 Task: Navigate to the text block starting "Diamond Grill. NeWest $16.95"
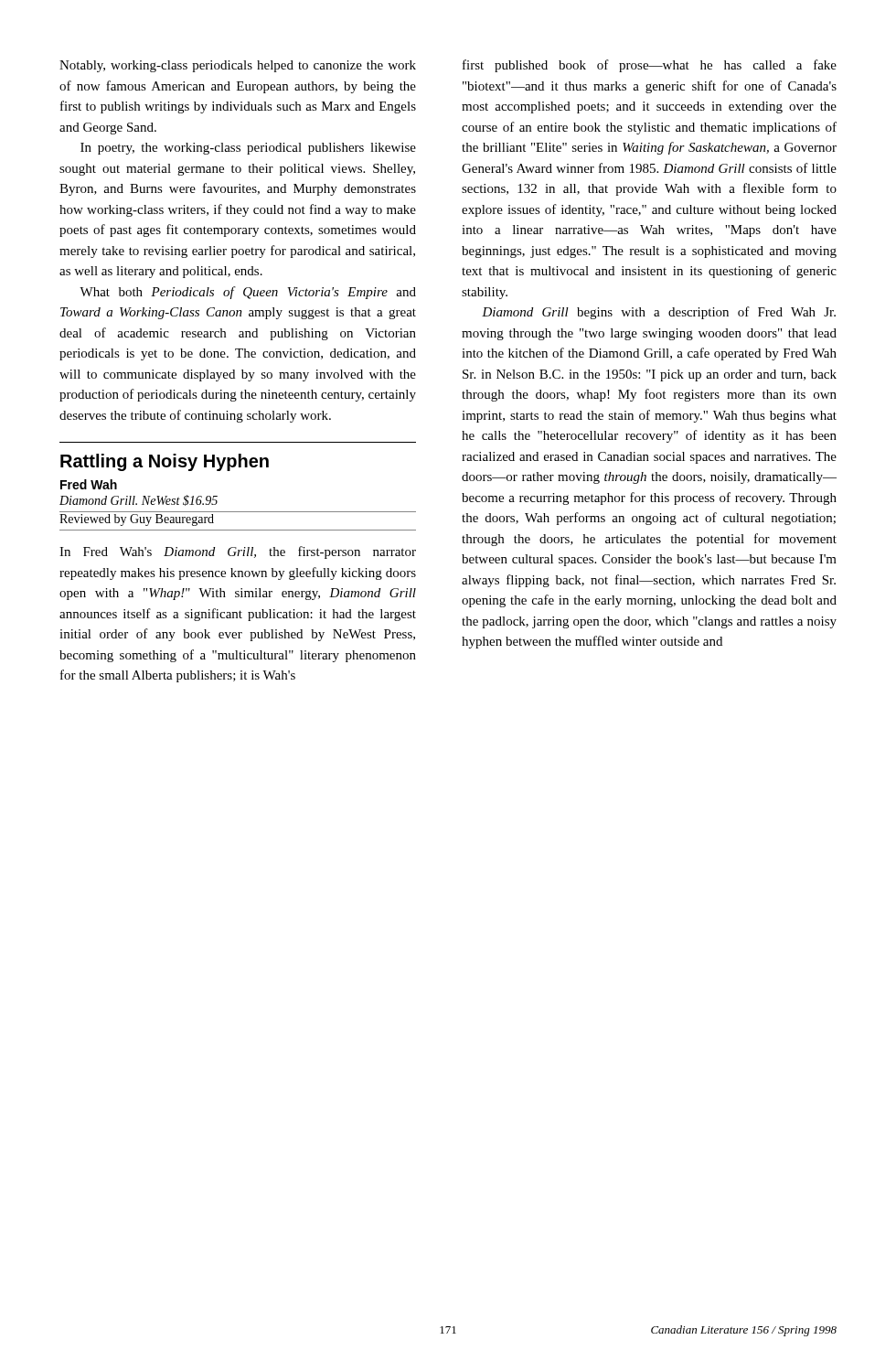pos(238,503)
